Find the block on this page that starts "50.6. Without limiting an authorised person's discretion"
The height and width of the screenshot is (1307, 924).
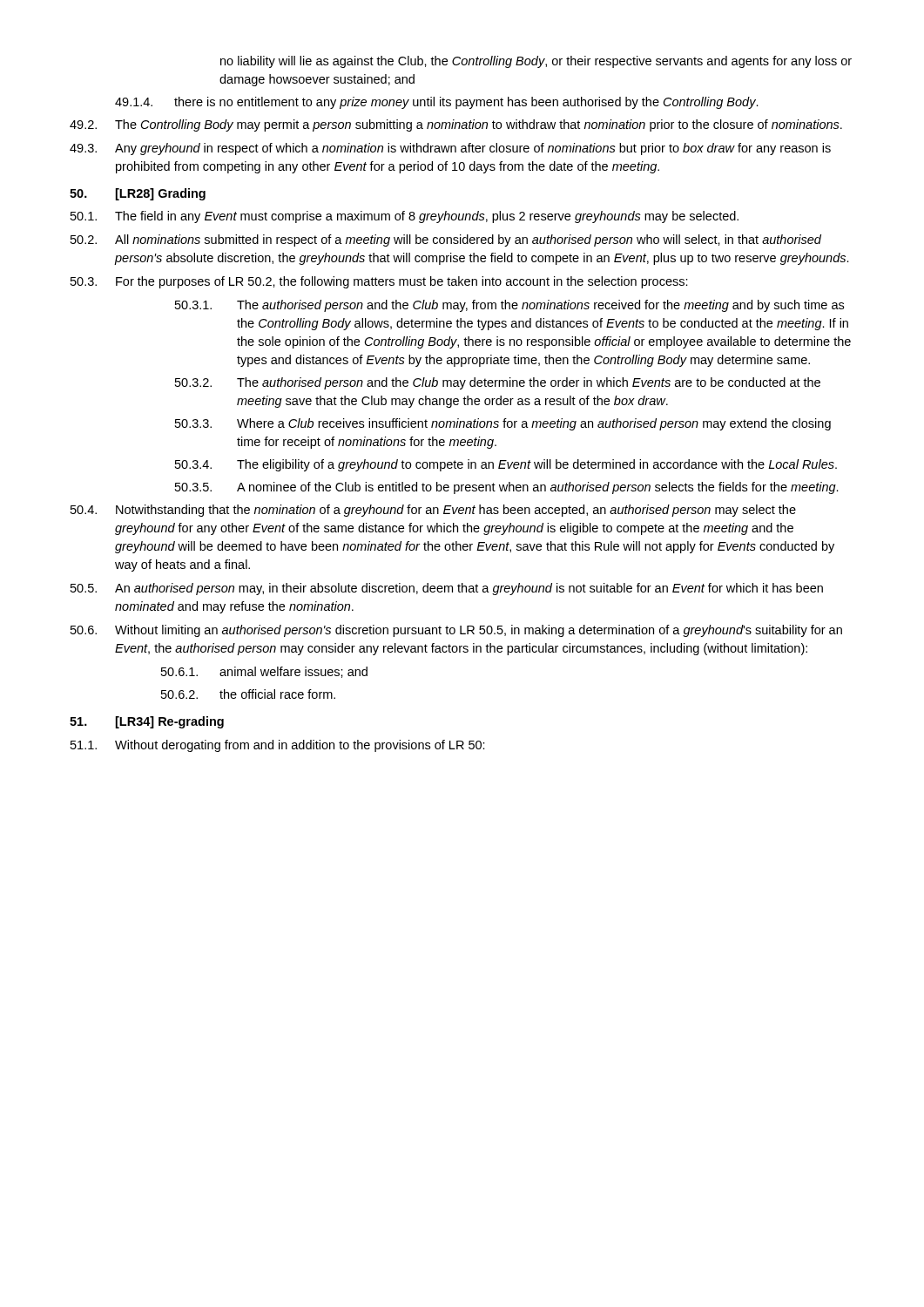point(462,640)
